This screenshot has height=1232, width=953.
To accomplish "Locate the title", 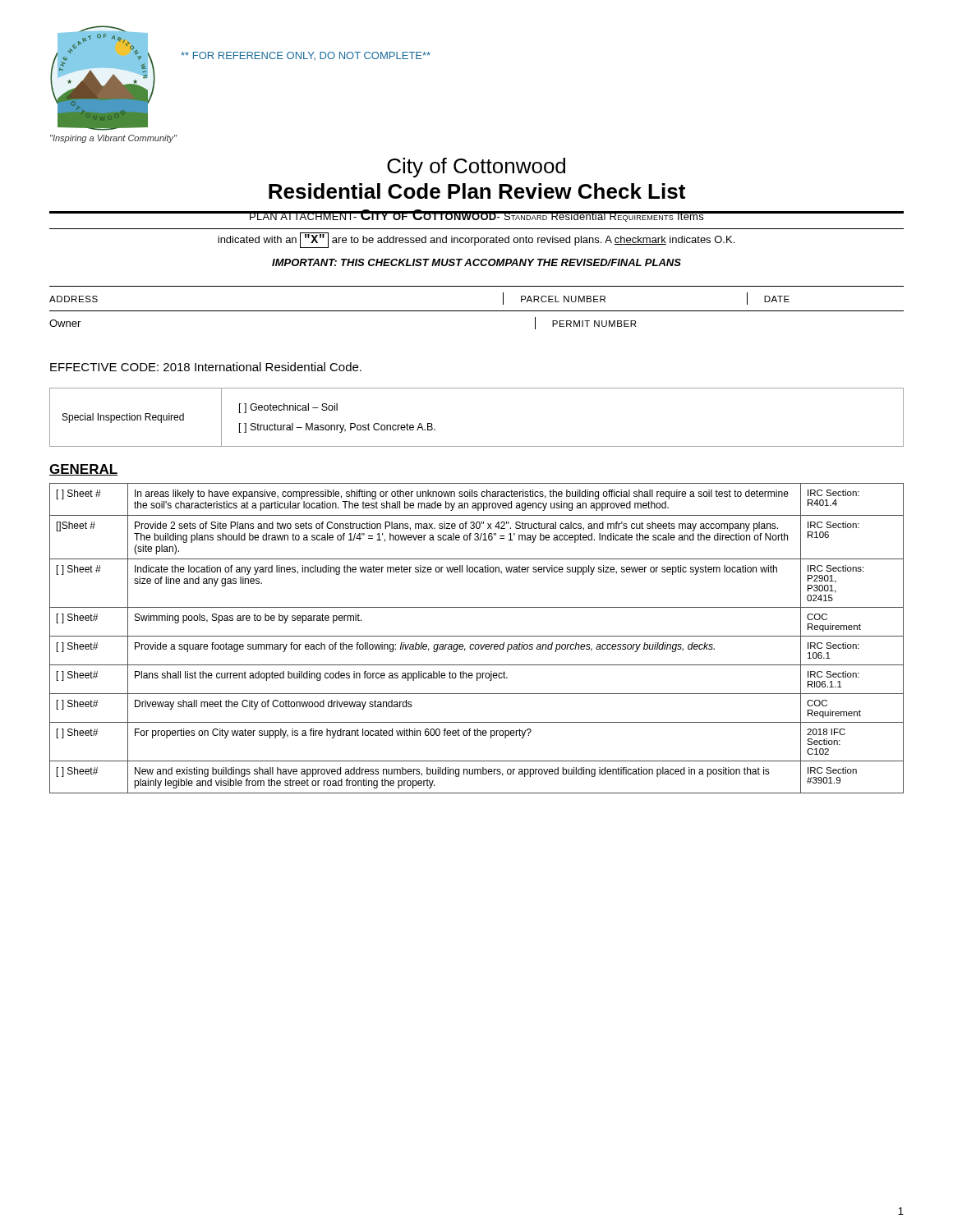I will (476, 179).
